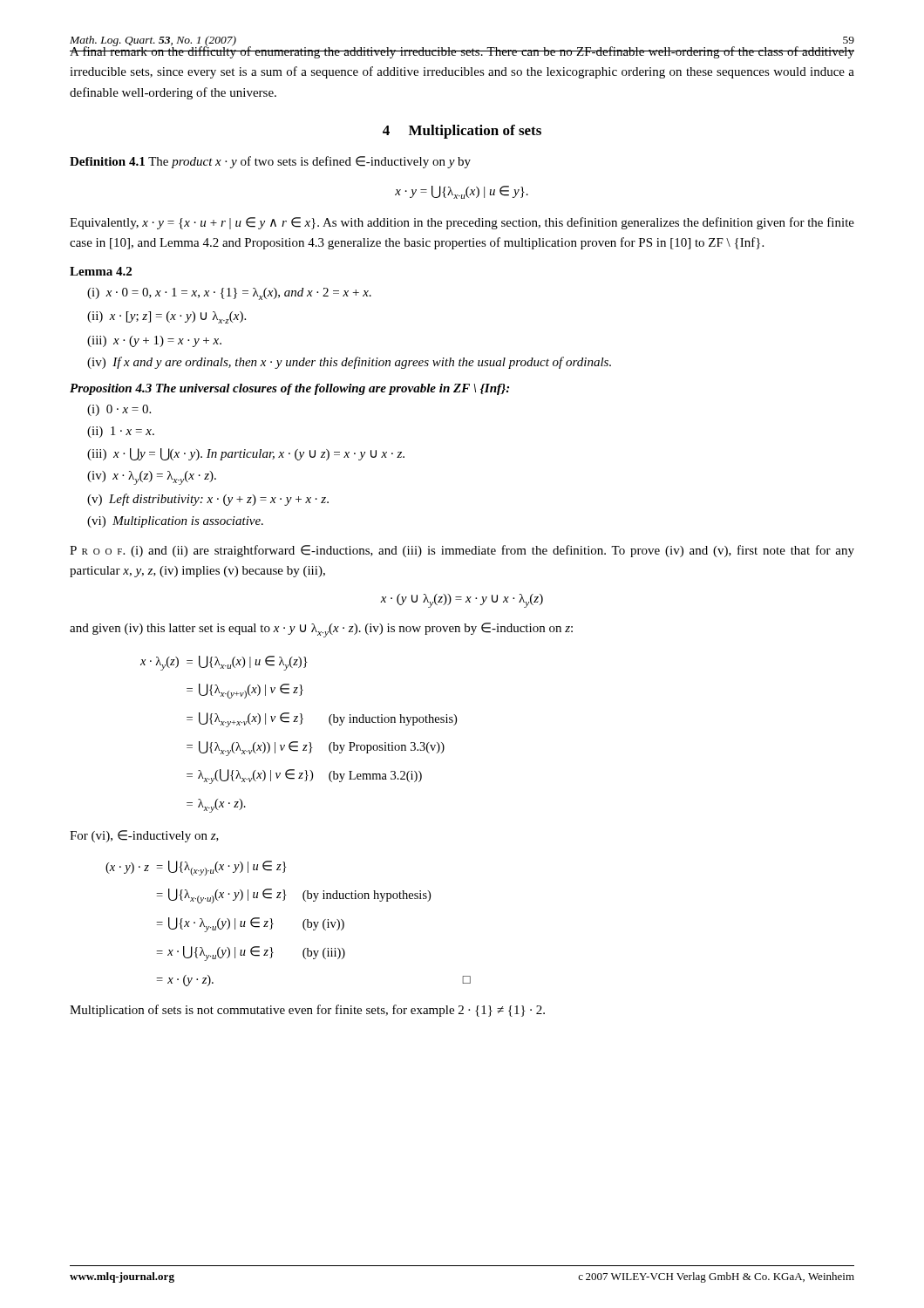Viewport: 924px width, 1308px height.
Task: Point to the block starting "x · y = ⋃{λx·u(x) |"
Action: [462, 192]
